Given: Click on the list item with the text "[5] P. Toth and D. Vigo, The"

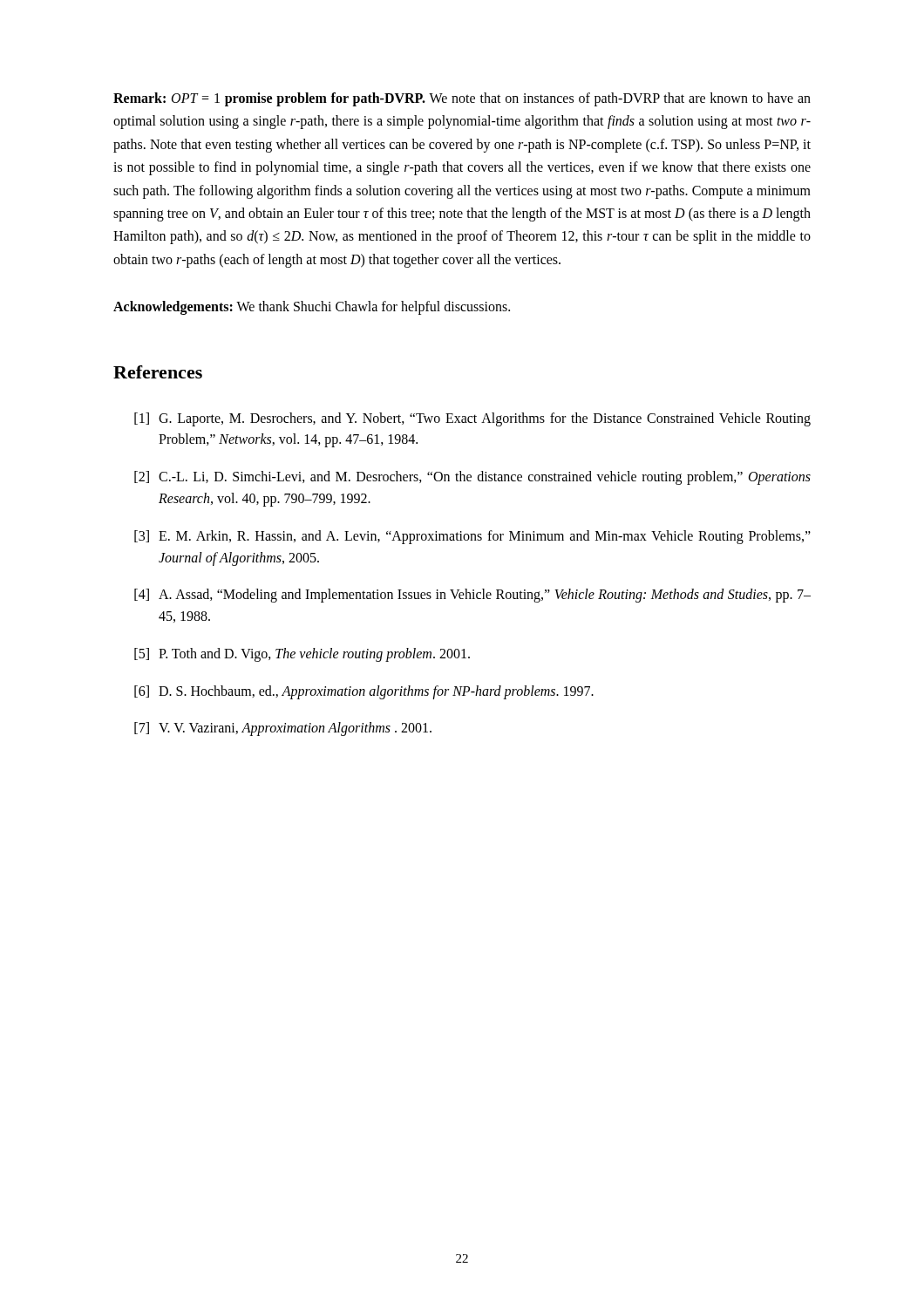Looking at the screenshot, I should 462,654.
